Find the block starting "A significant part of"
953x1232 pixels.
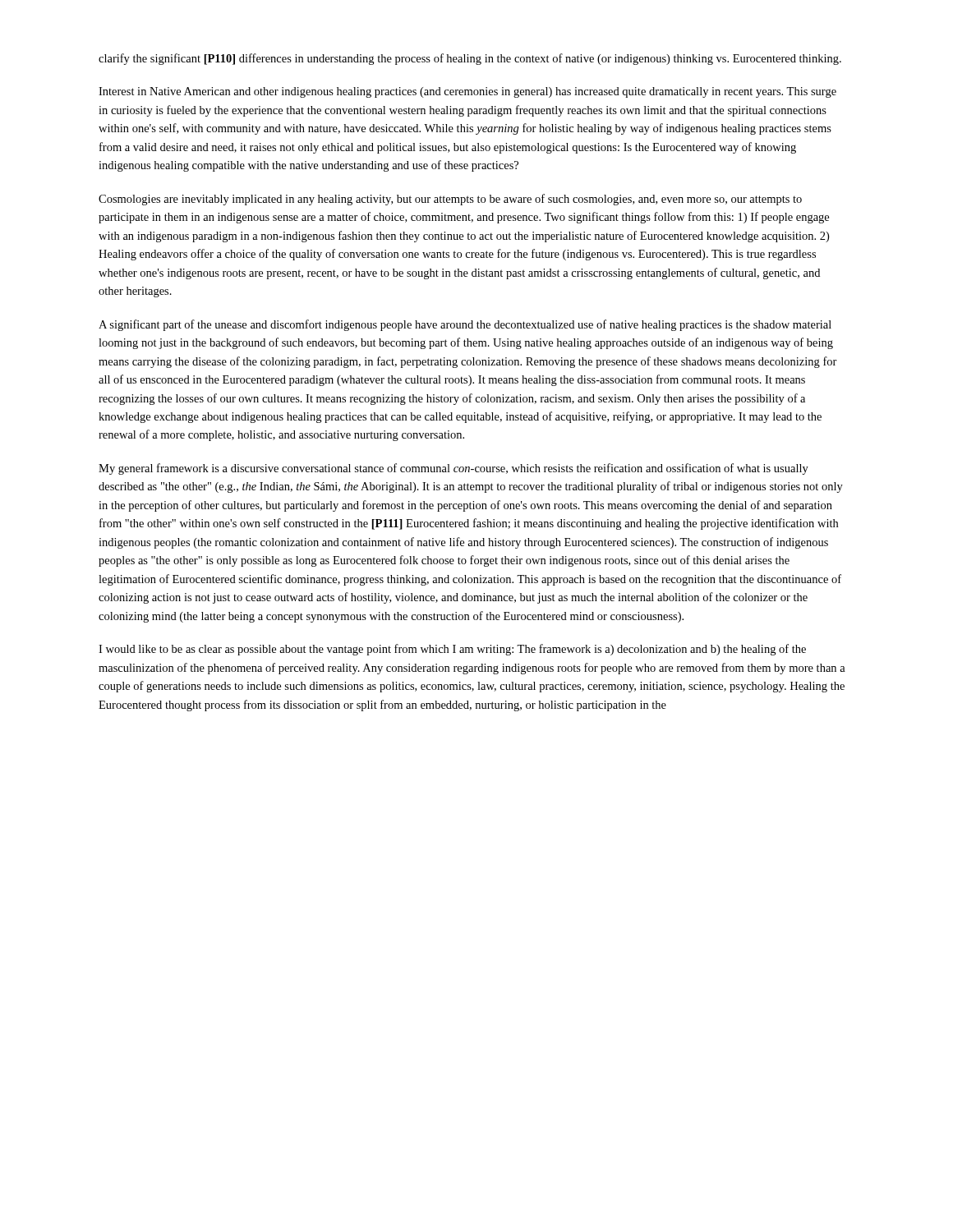468,380
